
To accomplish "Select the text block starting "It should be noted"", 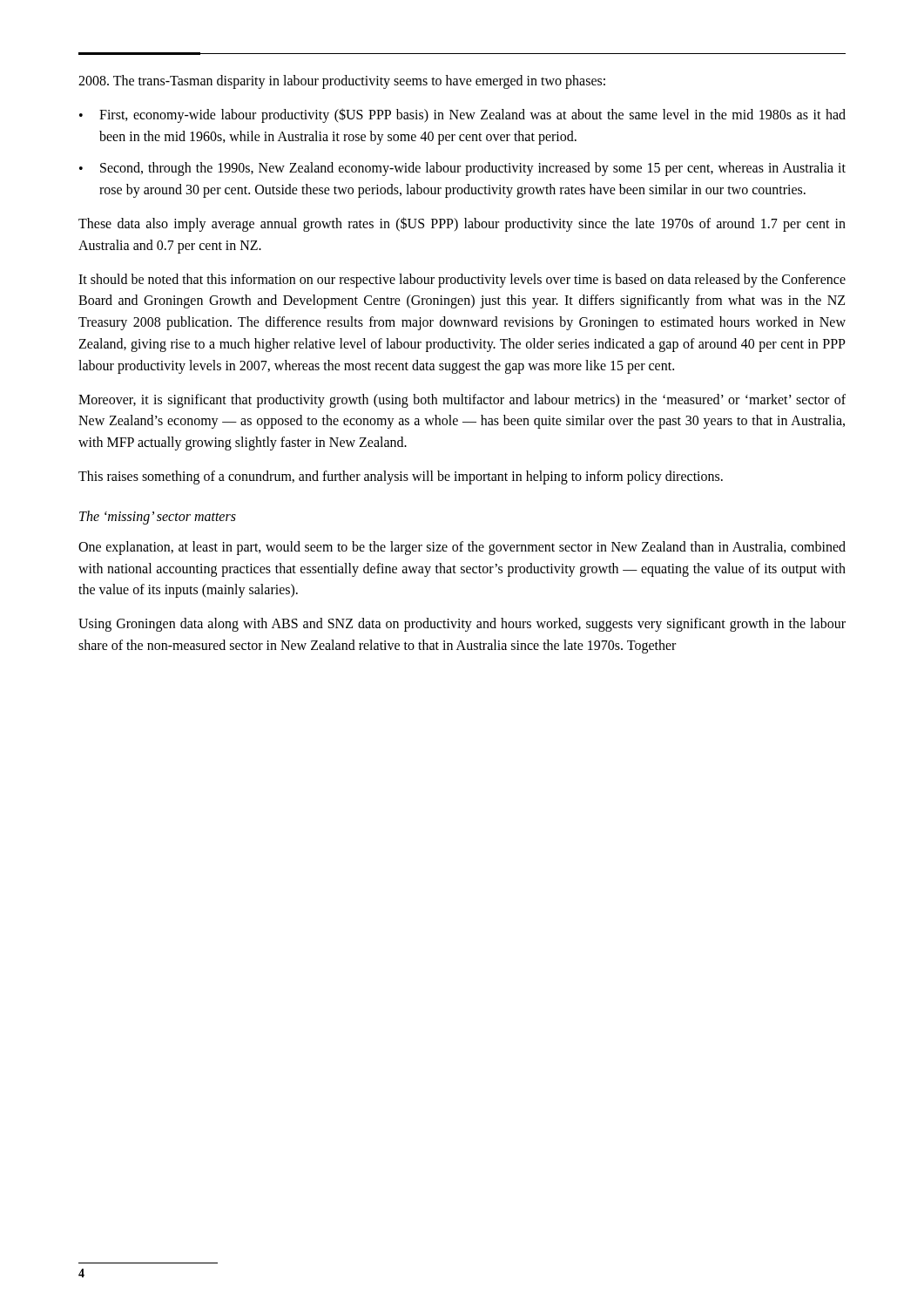I will click(x=462, y=322).
